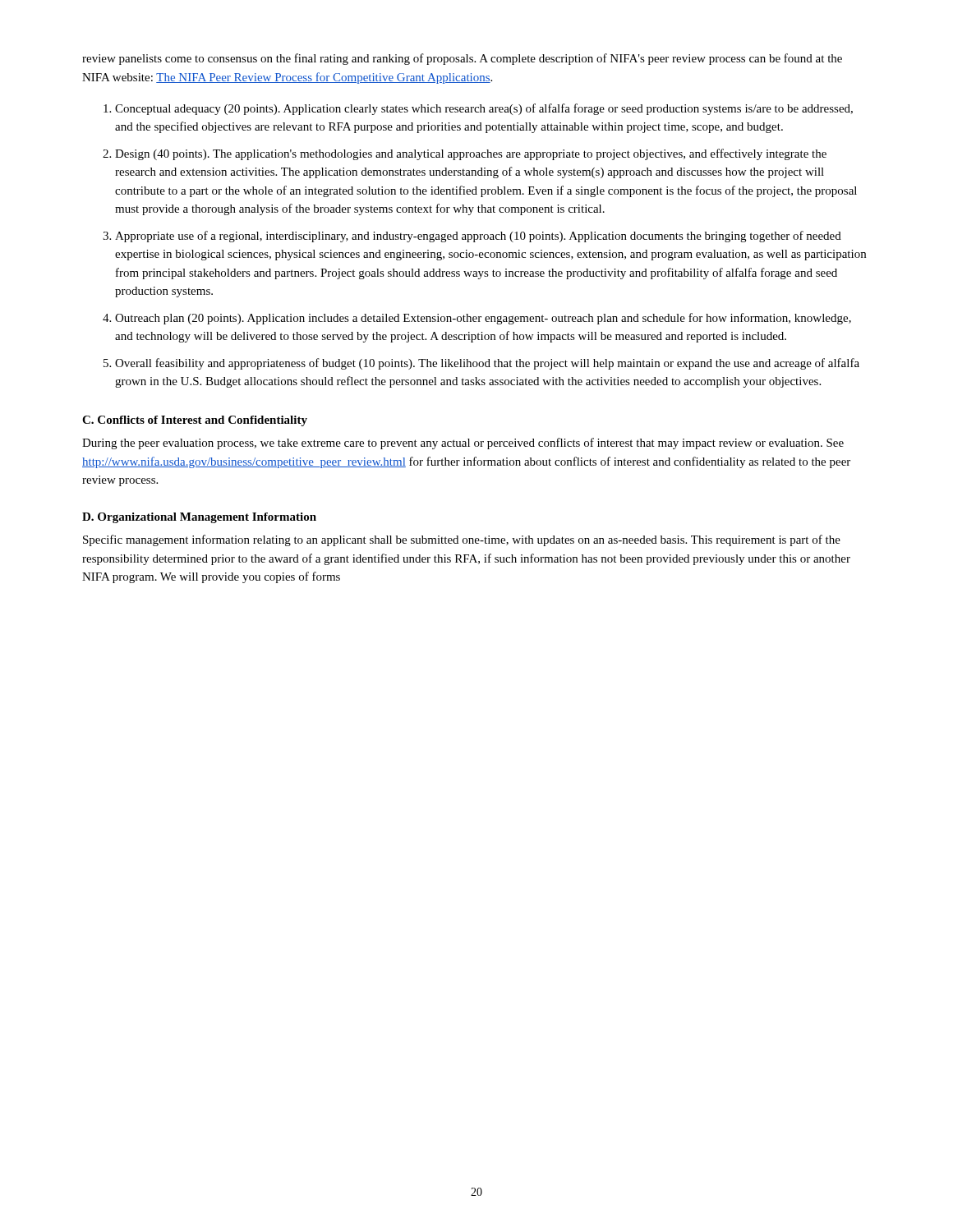Viewport: 953px width, 1232px height.
Task: Select the element starting "D. Organizational Management Information"
Action: [x=199, y=516]
